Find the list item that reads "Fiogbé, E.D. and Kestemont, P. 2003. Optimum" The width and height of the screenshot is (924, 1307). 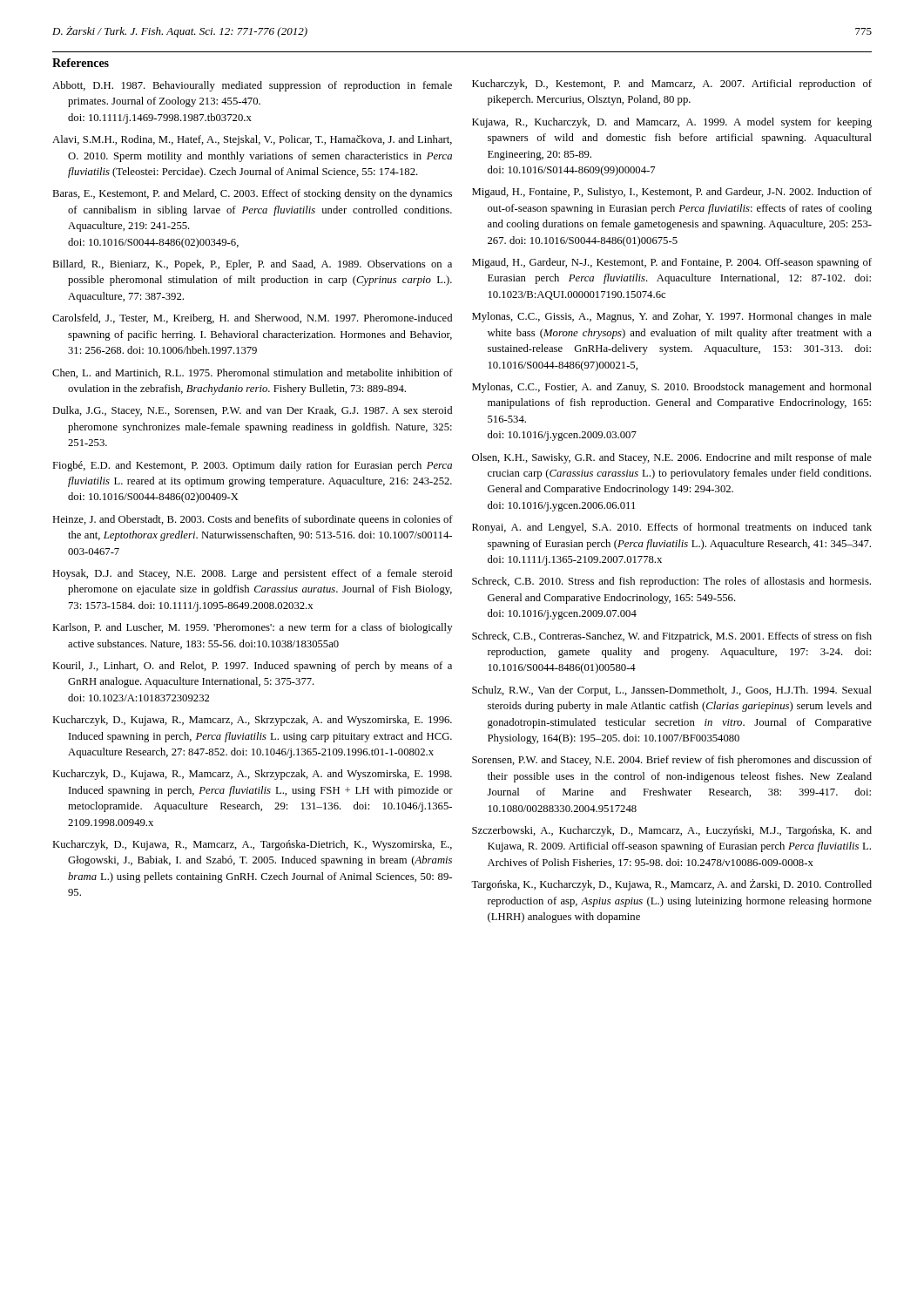[252, 481]
